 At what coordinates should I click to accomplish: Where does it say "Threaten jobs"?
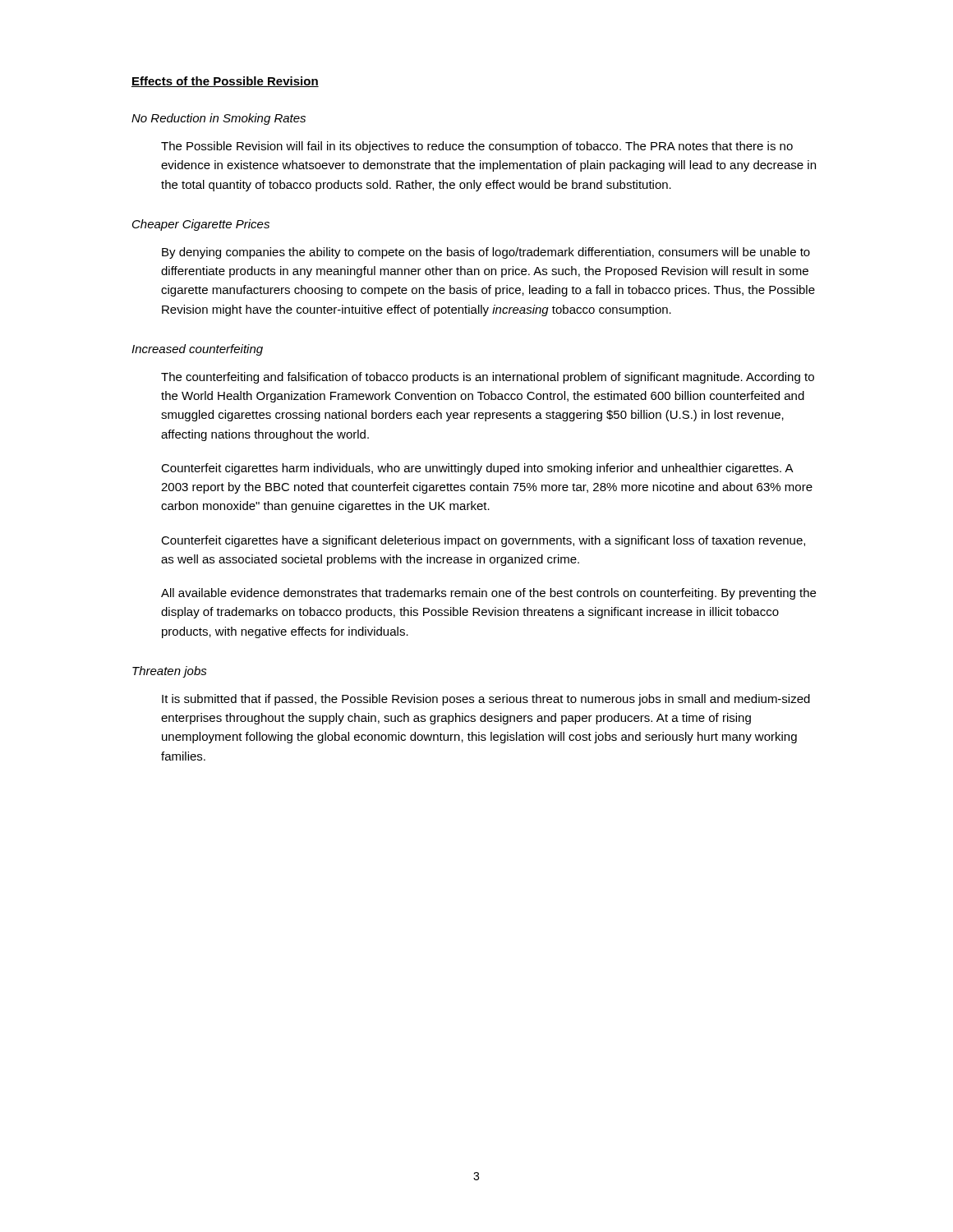click(x=169, y=670)
